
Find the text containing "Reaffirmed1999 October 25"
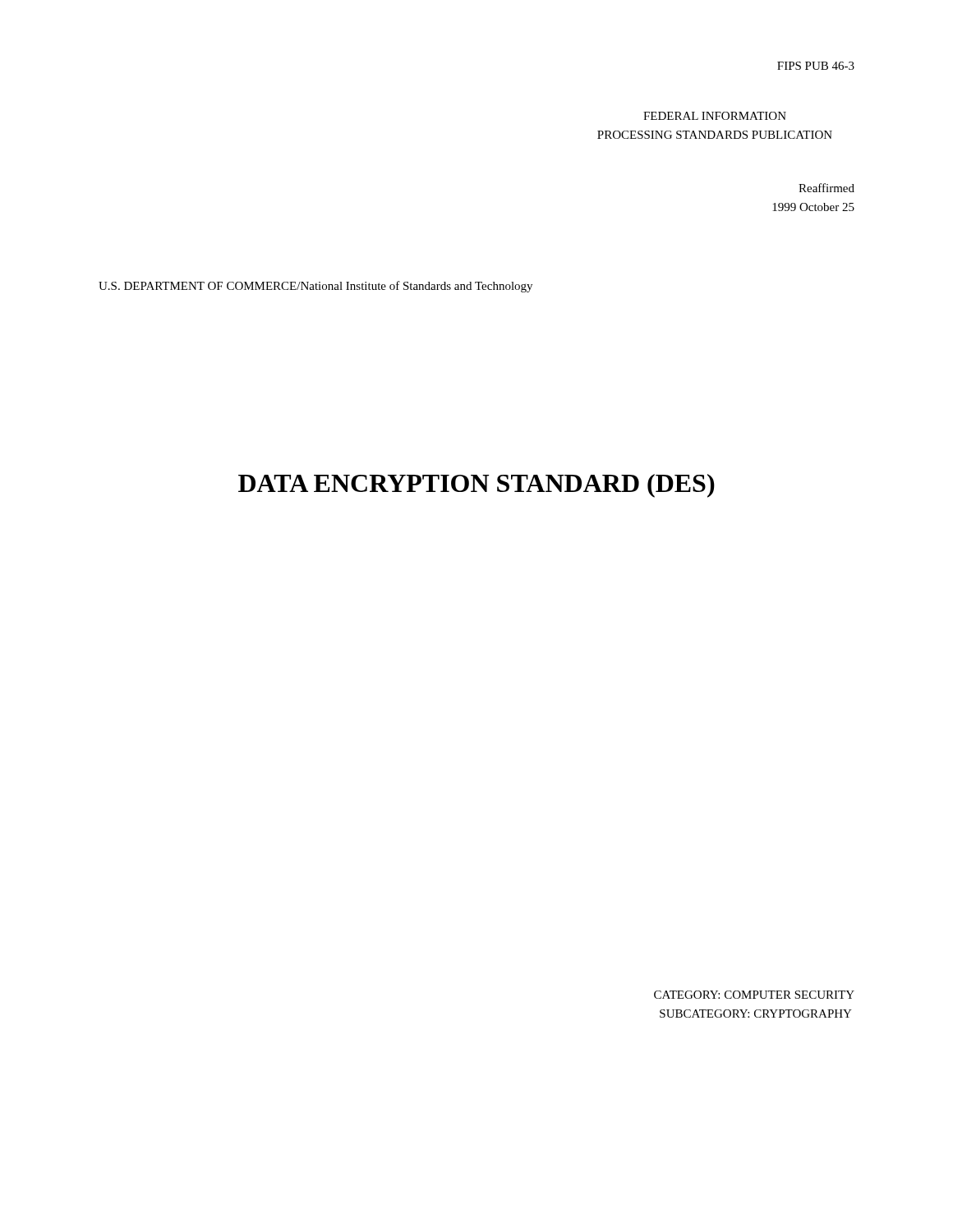pos(813,197)
